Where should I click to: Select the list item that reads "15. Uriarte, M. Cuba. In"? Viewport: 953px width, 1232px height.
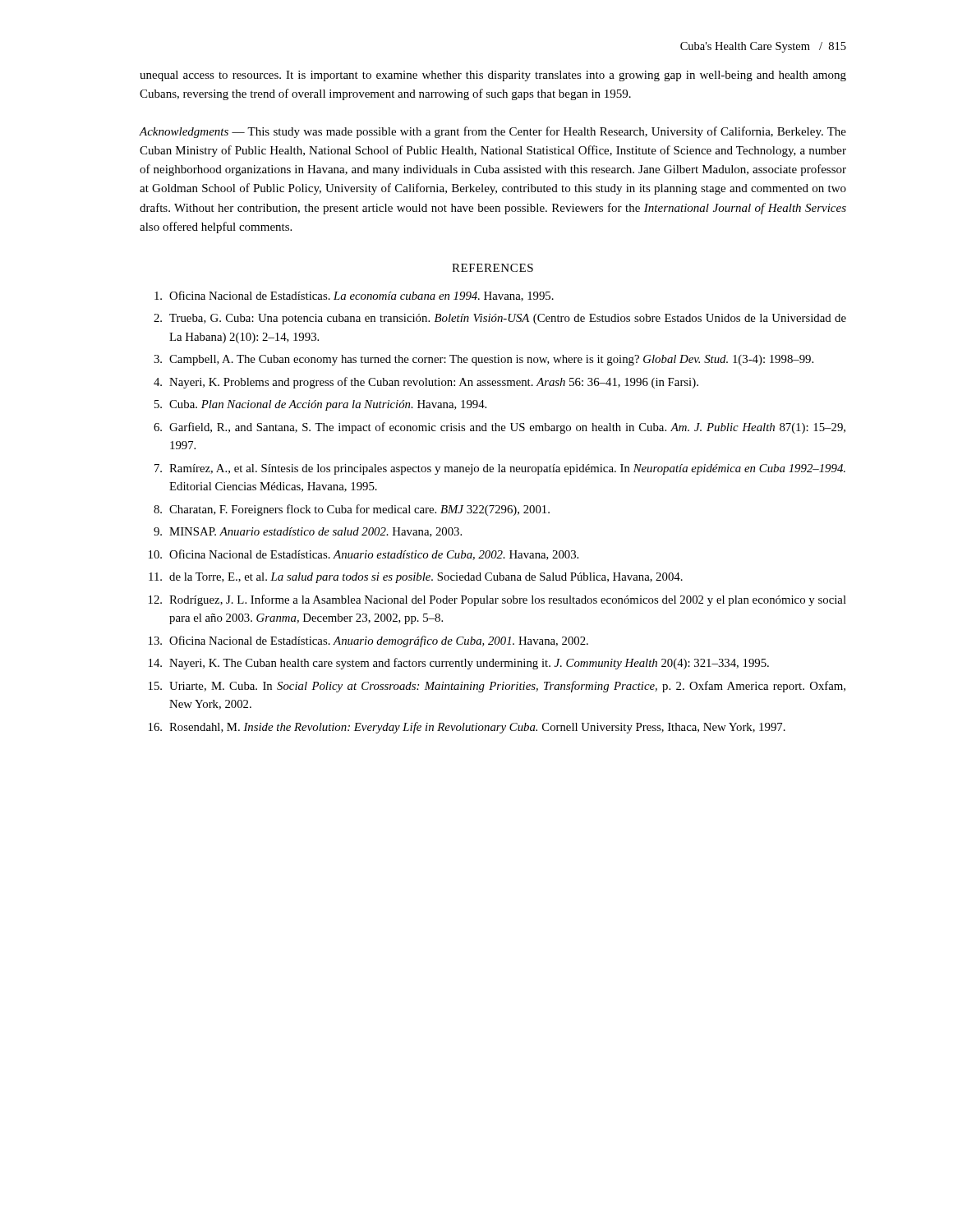[x=493, y=695]
